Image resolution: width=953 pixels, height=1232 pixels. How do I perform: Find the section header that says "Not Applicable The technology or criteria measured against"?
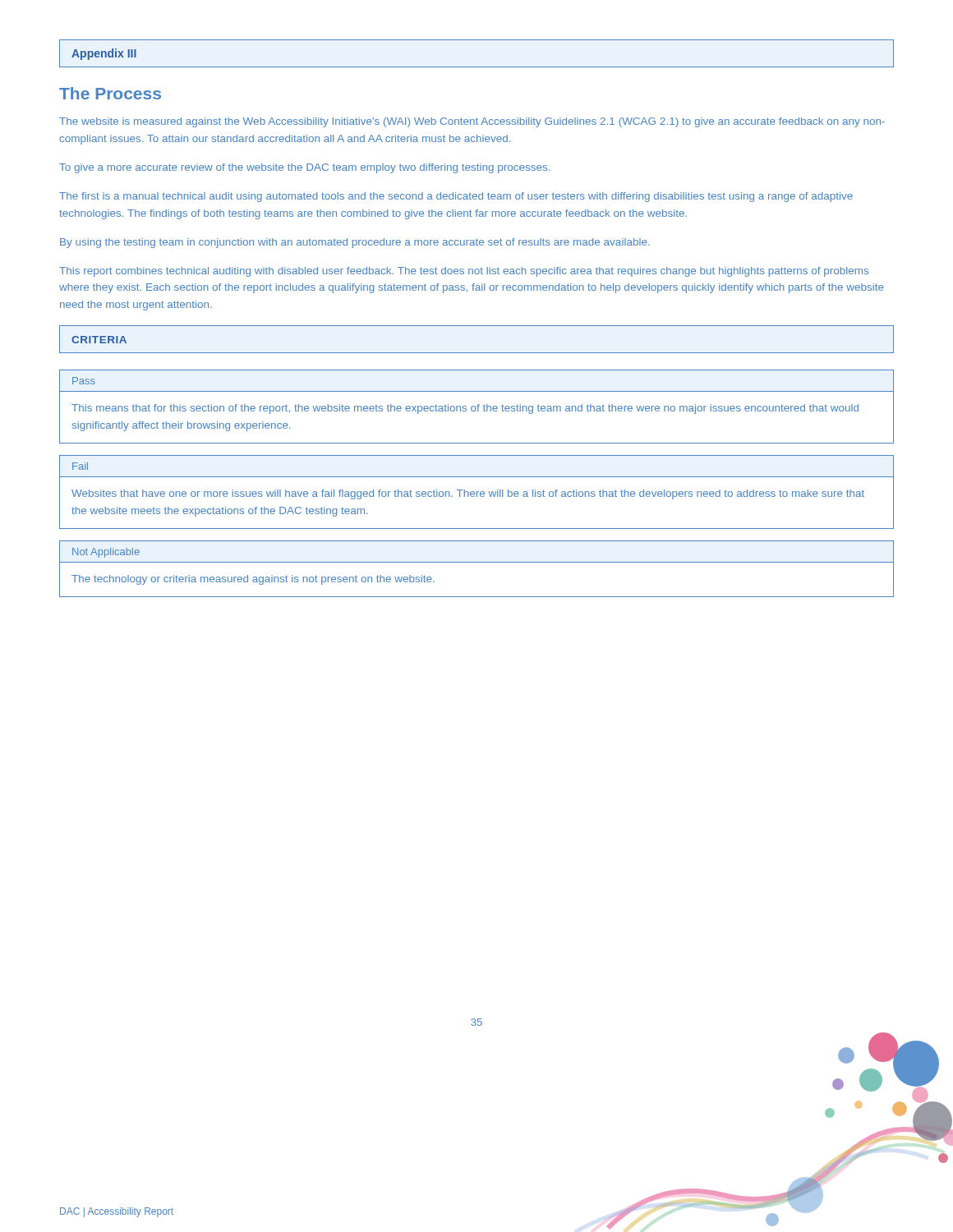[476, 569]
